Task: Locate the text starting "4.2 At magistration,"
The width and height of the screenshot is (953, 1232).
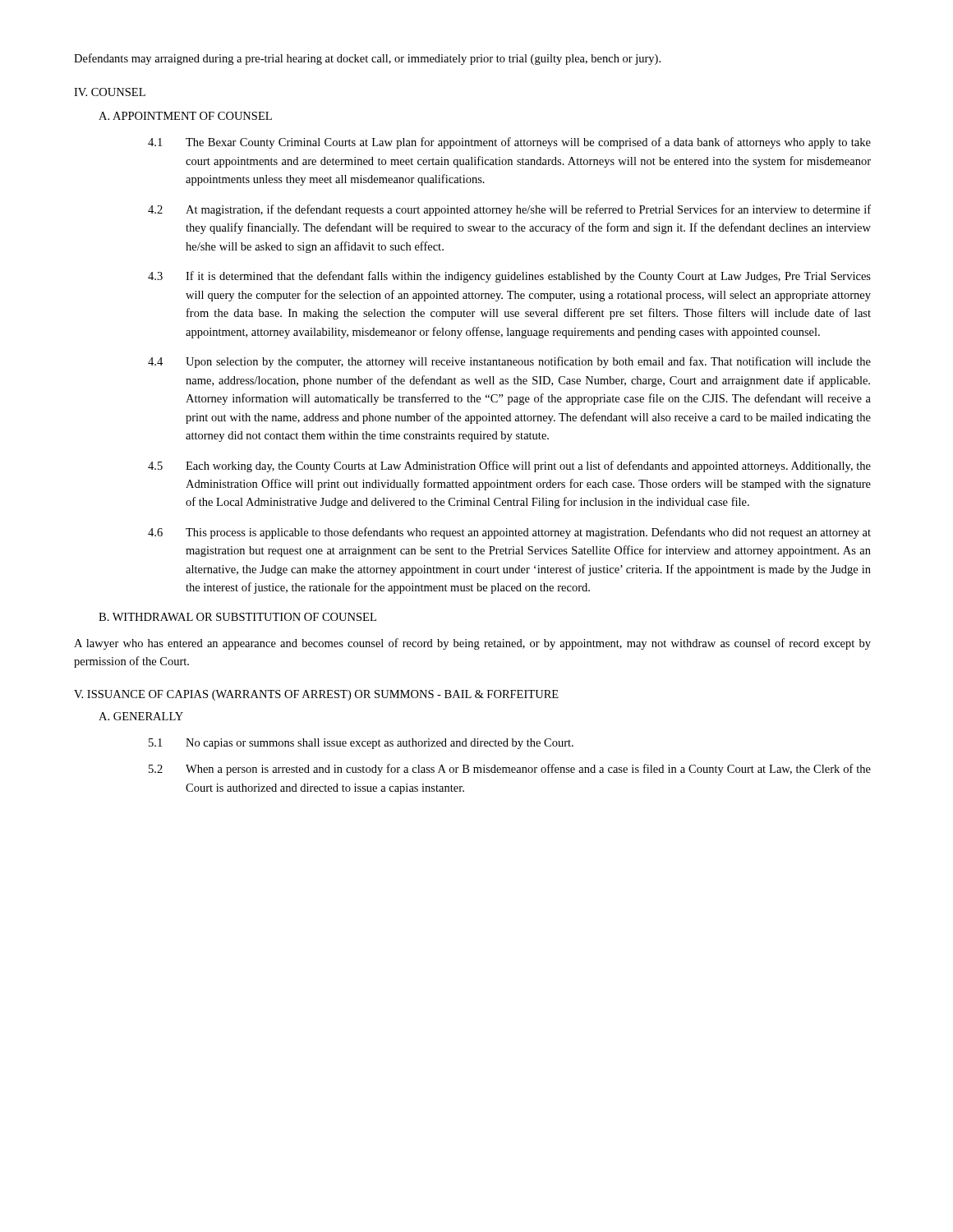Action: click(x=497, y=228)
